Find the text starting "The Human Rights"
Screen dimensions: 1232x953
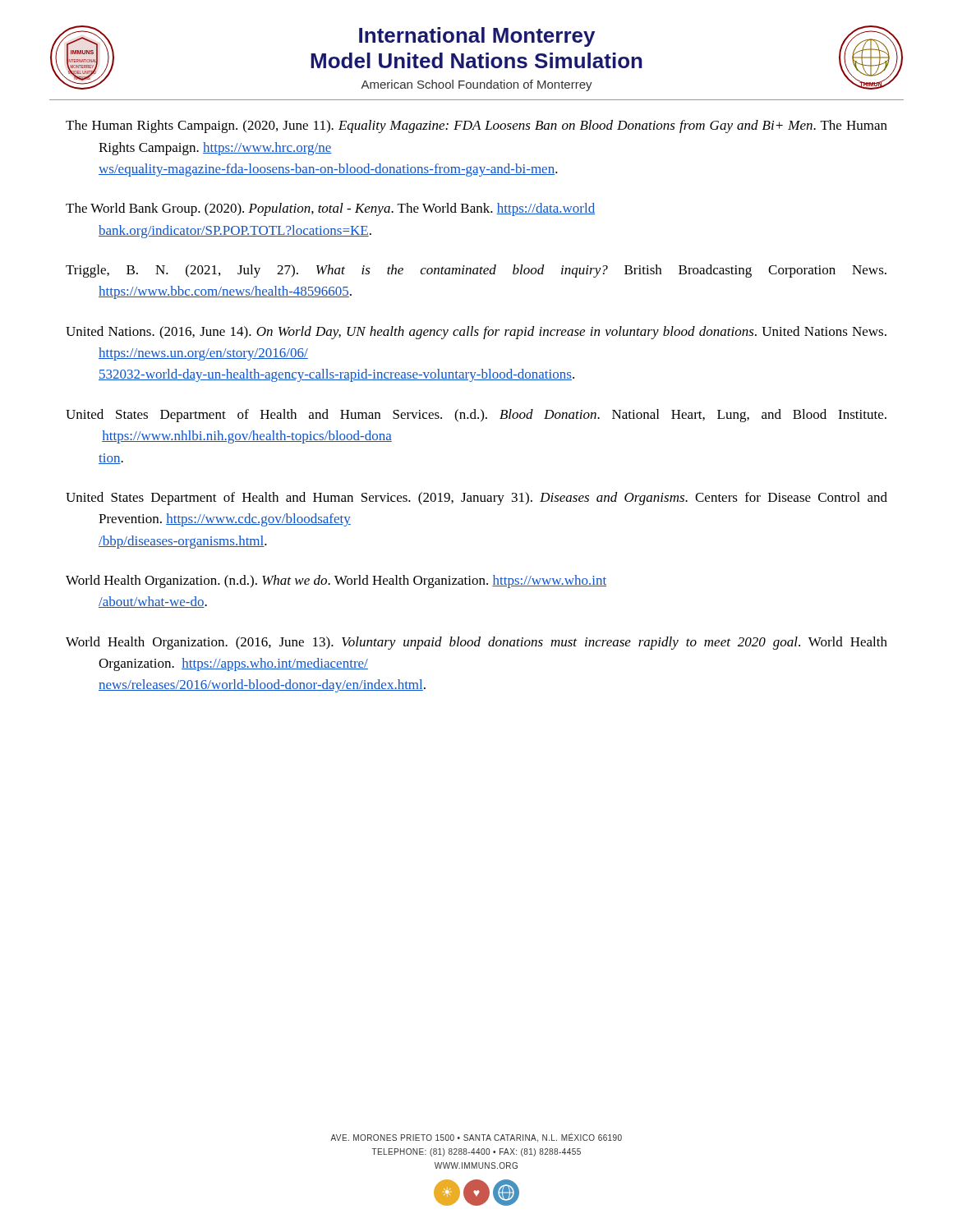pyautogui.click(x=476, y=126)
